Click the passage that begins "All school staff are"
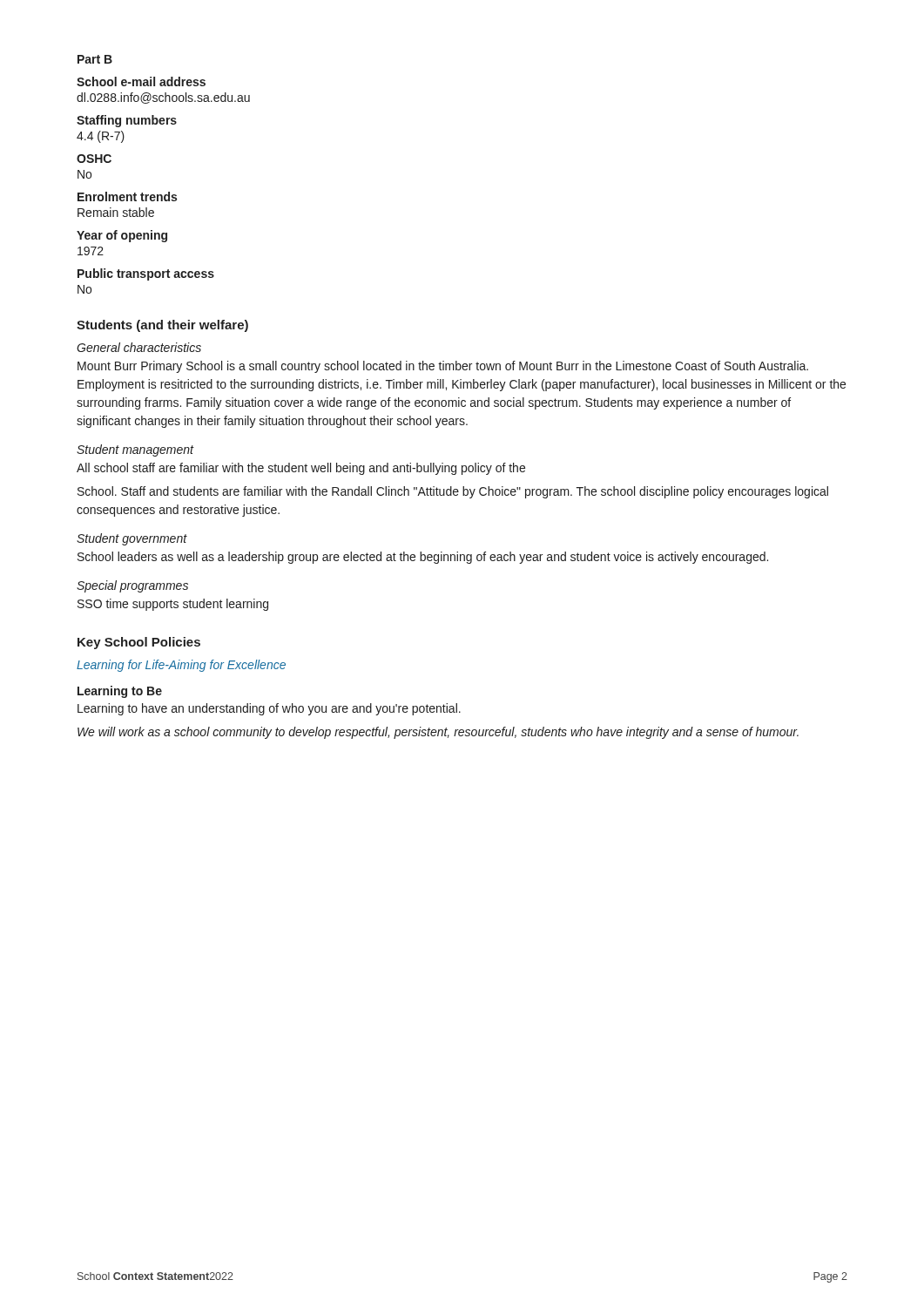This screenshot has height=1307, width=924. click(x=301, y=468)
